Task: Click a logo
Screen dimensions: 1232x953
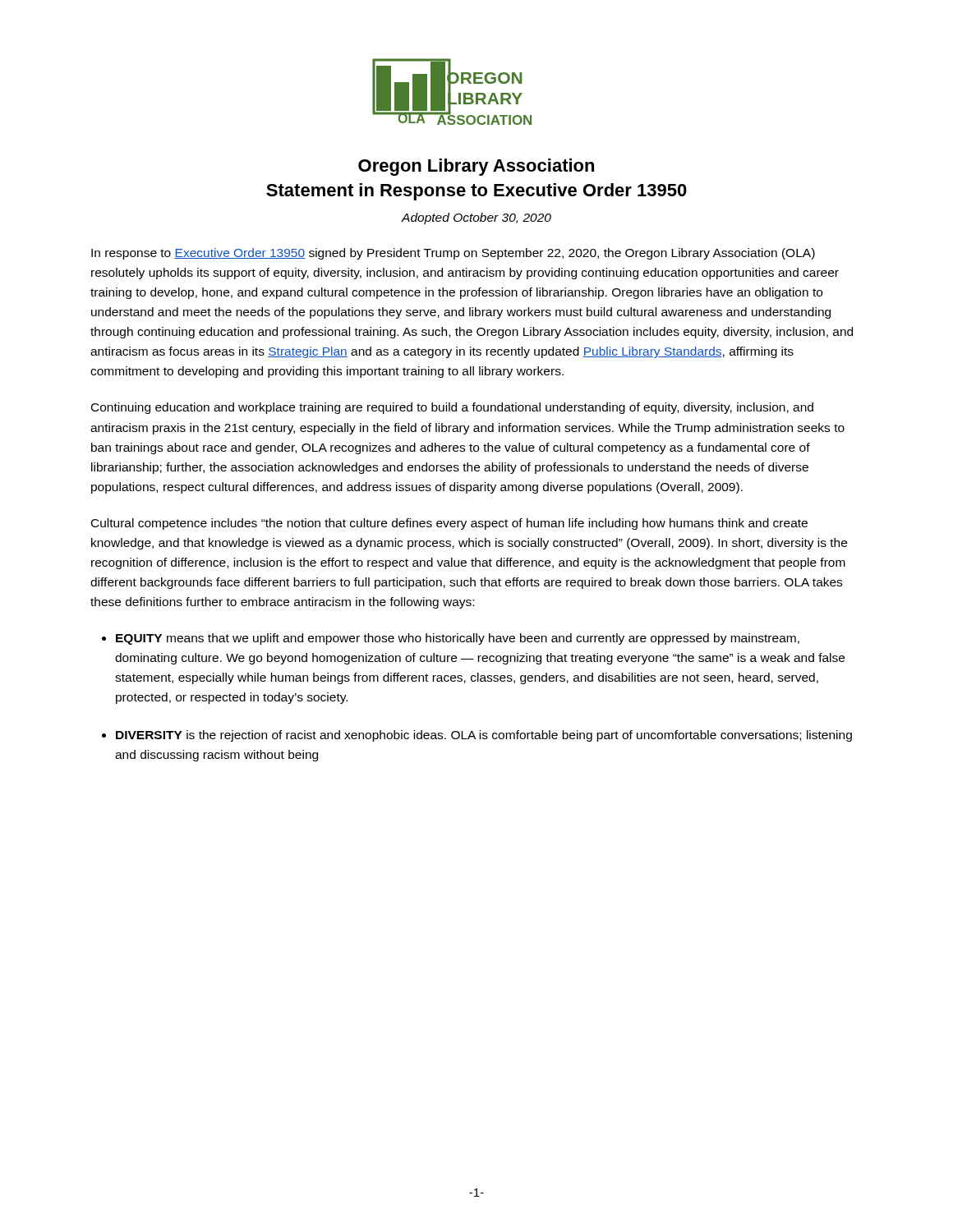Action: (476, 98)
